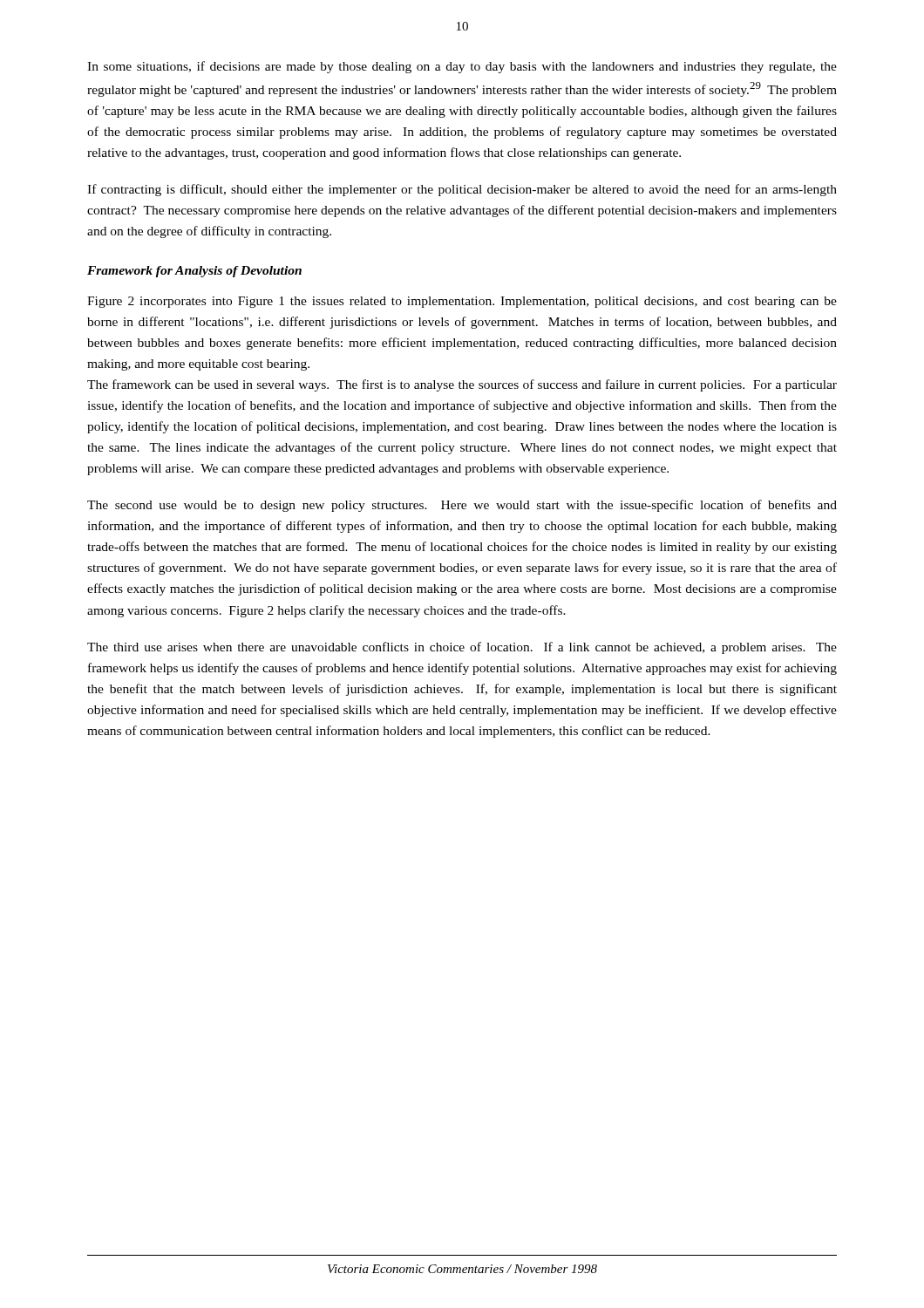This screenshot has width=924, height=1308.
Task: Select the section header
Action: [195, 270]
